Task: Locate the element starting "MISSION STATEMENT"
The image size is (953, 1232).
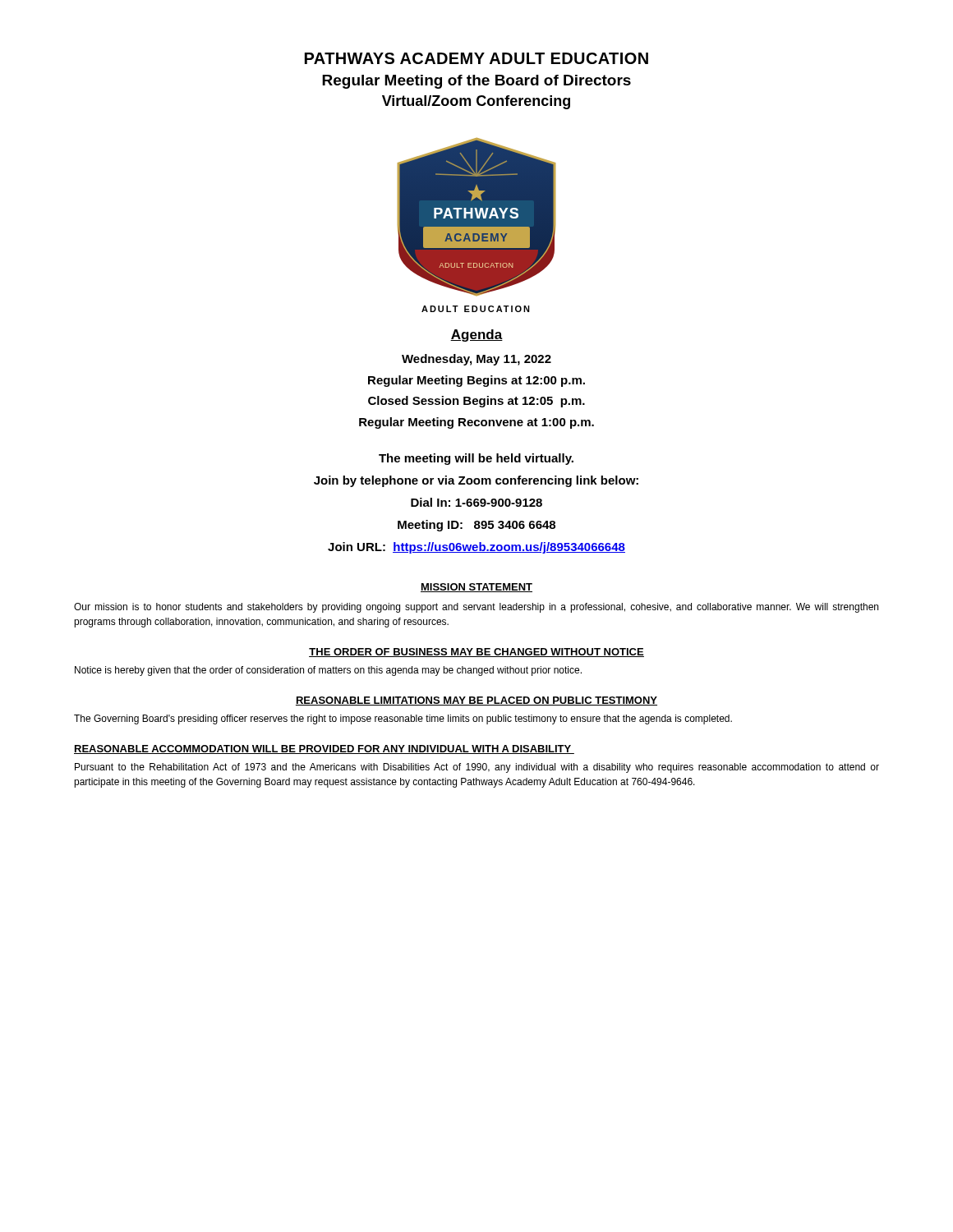Action: coord(476,587)
